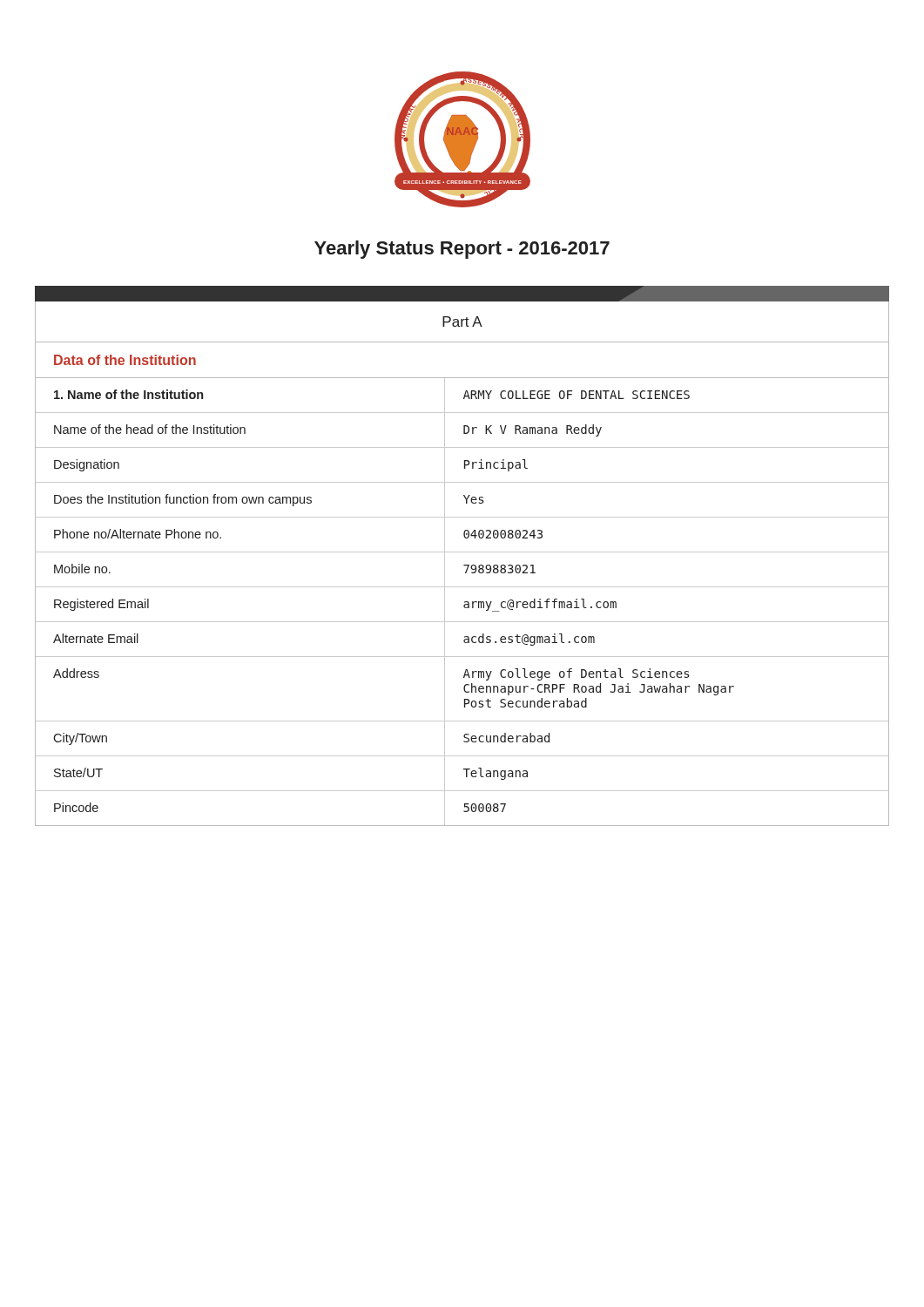Screen dimensions: 1307x924
Task: Locate the table with the text "Name of the head of"
Action: (x=462, y=602)
